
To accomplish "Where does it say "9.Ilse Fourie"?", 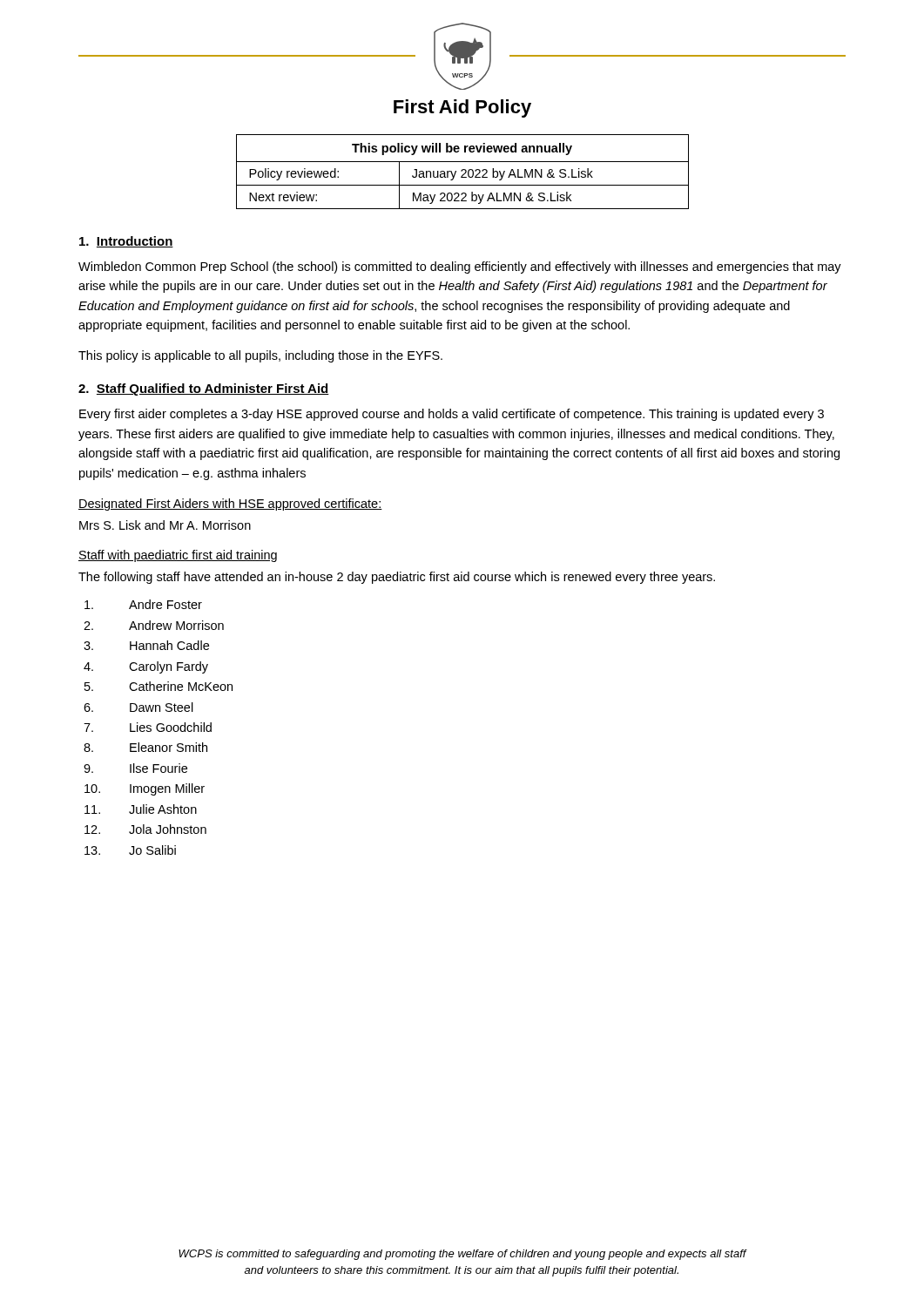I will [x=135, y=768].
